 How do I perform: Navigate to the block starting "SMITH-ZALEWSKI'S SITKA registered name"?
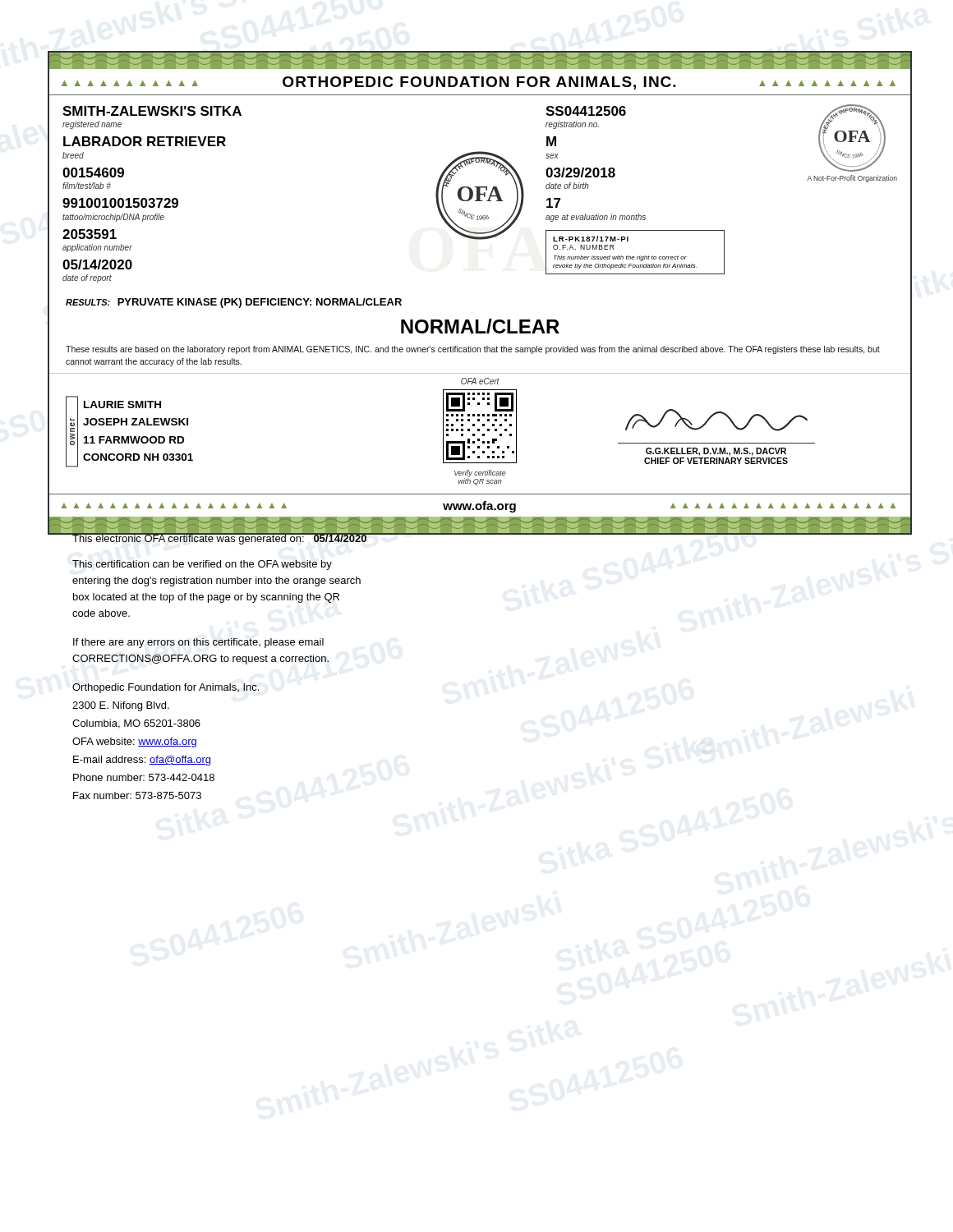click(238, 116)
